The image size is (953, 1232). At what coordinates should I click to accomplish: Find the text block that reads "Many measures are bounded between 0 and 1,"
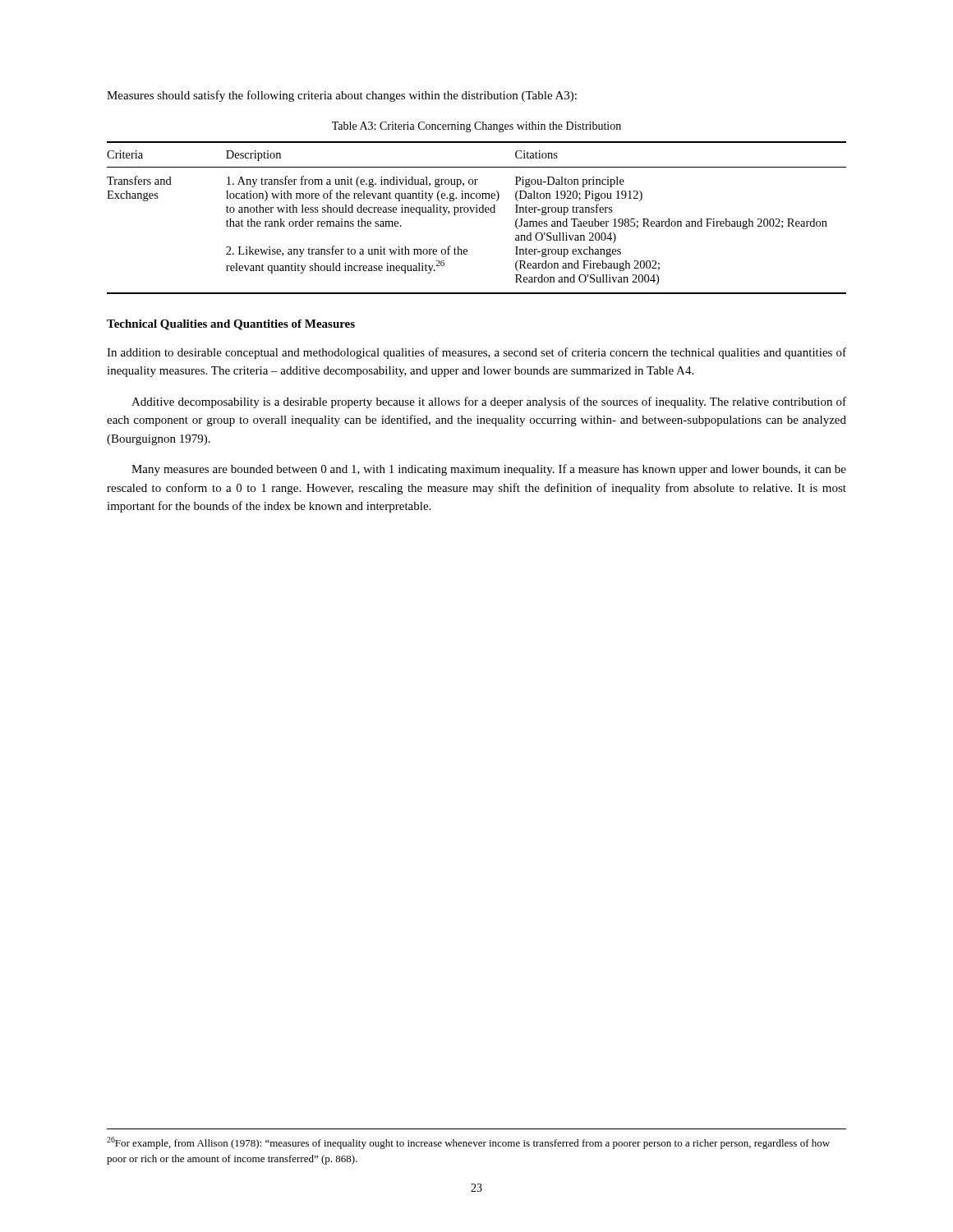tap(476, 488)
